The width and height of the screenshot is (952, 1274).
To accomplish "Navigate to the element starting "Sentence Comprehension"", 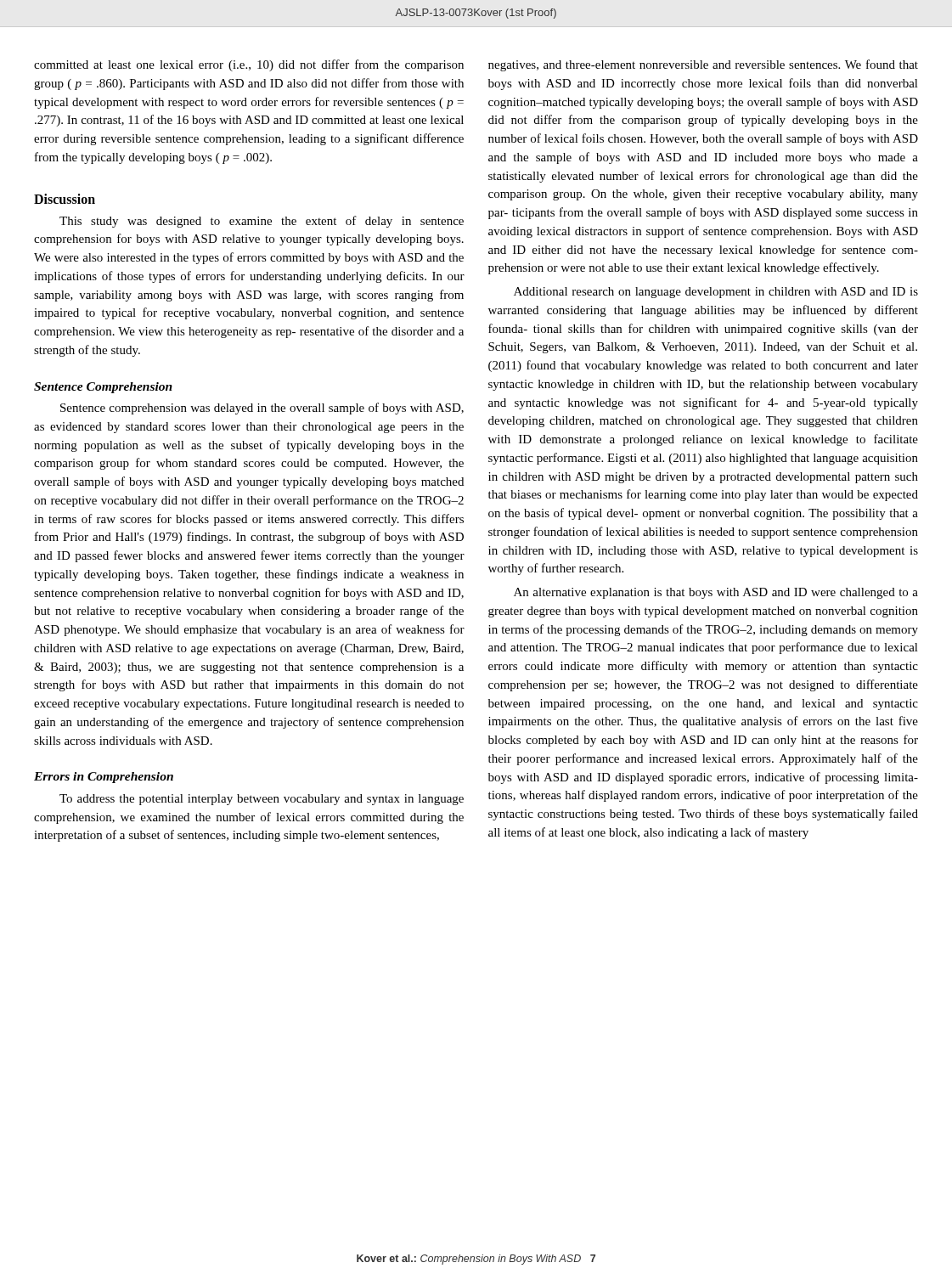I will [x=103, y=386].
